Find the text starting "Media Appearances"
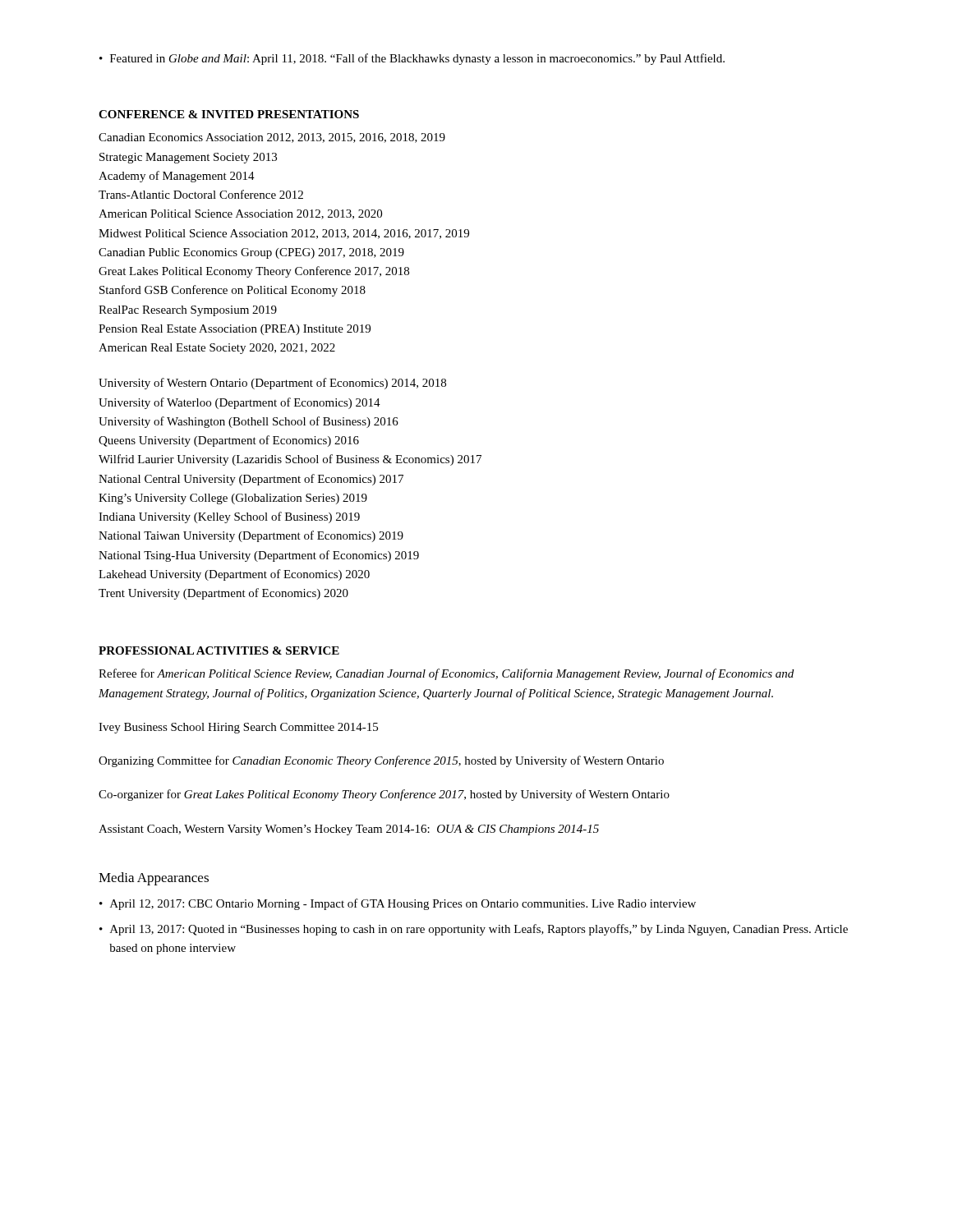Viewport: 953px width, 1232px height. 154,877
